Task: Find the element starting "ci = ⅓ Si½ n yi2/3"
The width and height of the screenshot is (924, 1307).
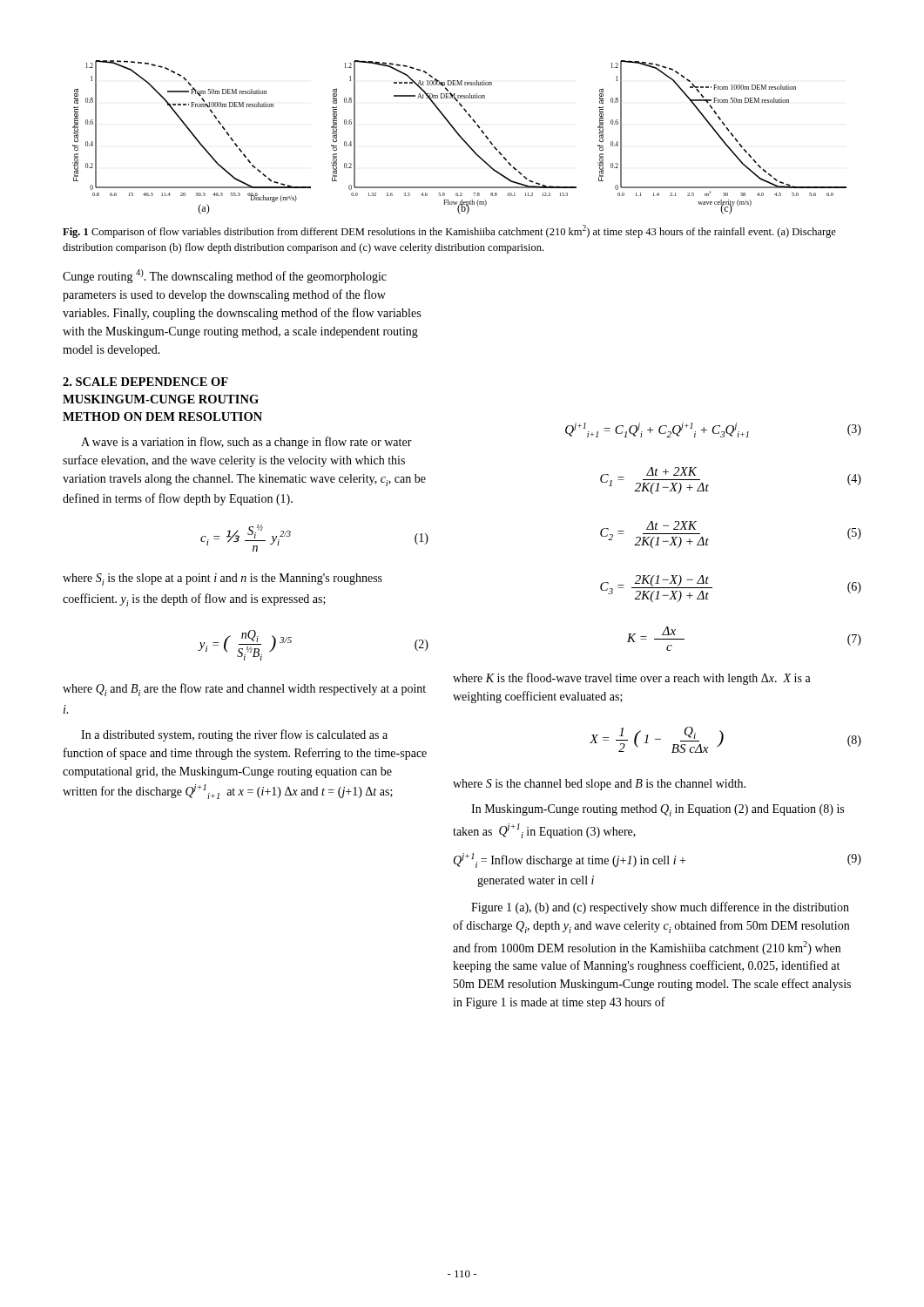Action: [255, 538]
